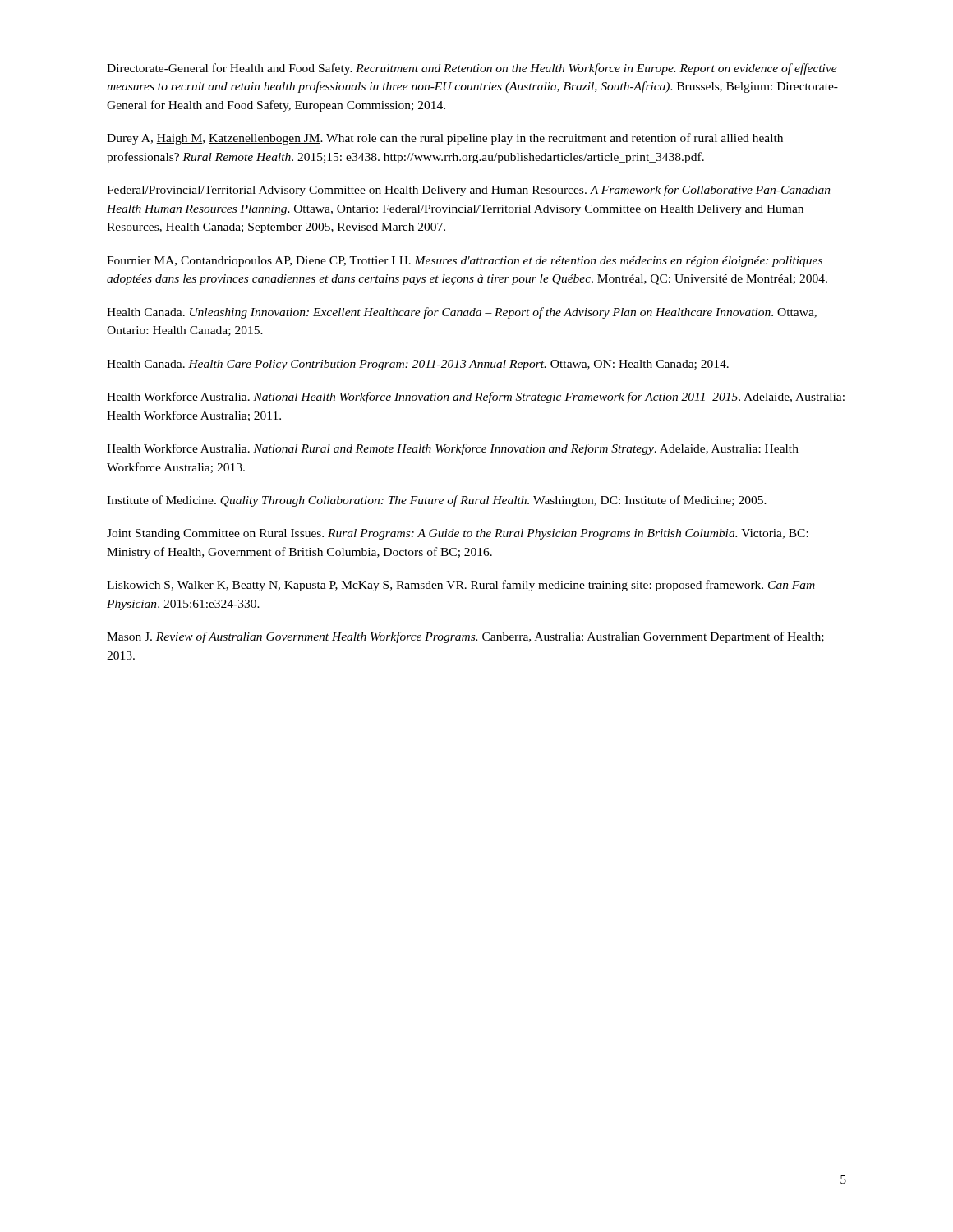The height and width of the screenshot is (1232, 953).
Task: Click on the text block containing "Joint Standing Committee on Rural"
Action: click(x=458, y=542)
